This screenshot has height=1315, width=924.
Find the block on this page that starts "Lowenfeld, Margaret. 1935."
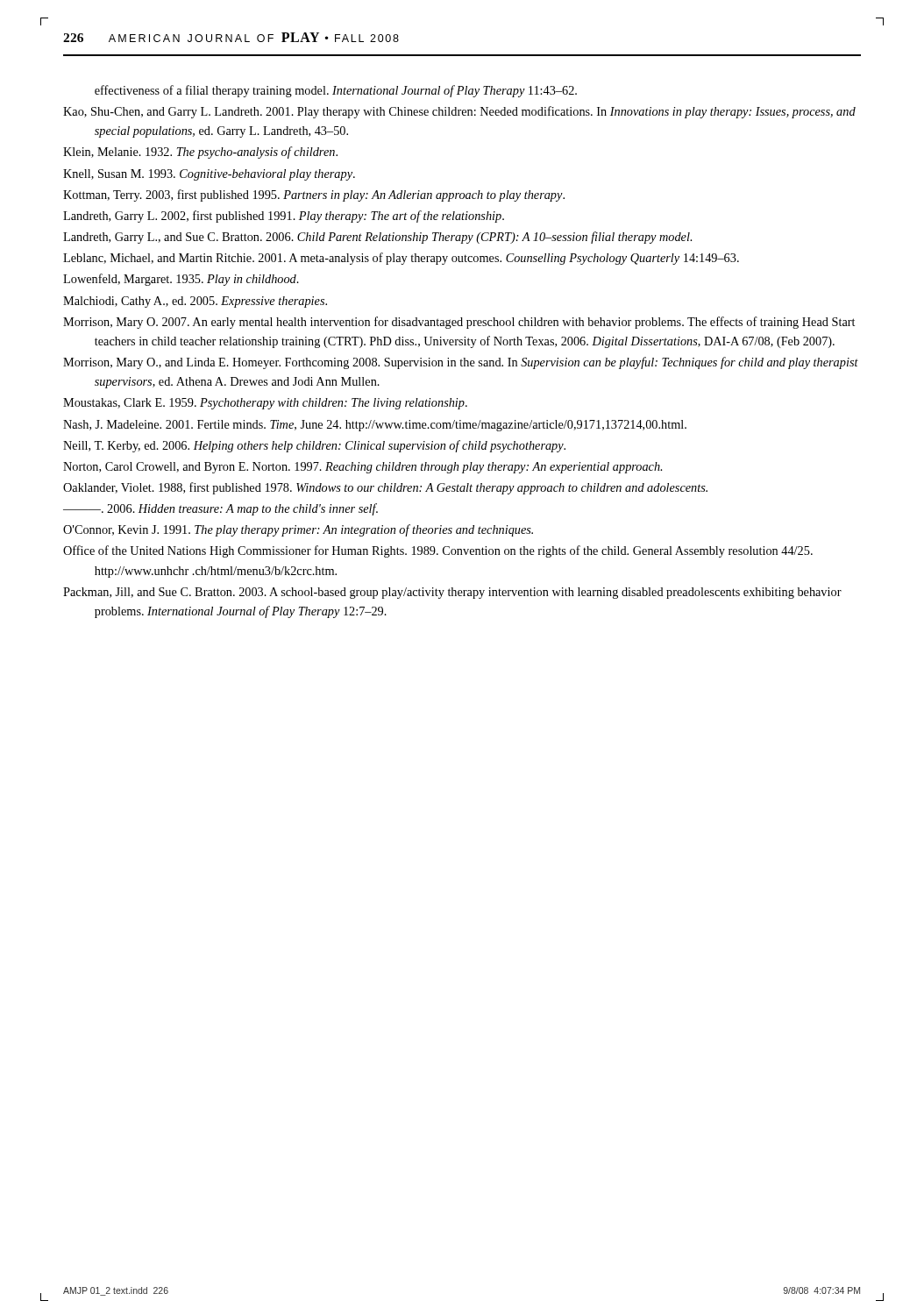tap(181, 279)
